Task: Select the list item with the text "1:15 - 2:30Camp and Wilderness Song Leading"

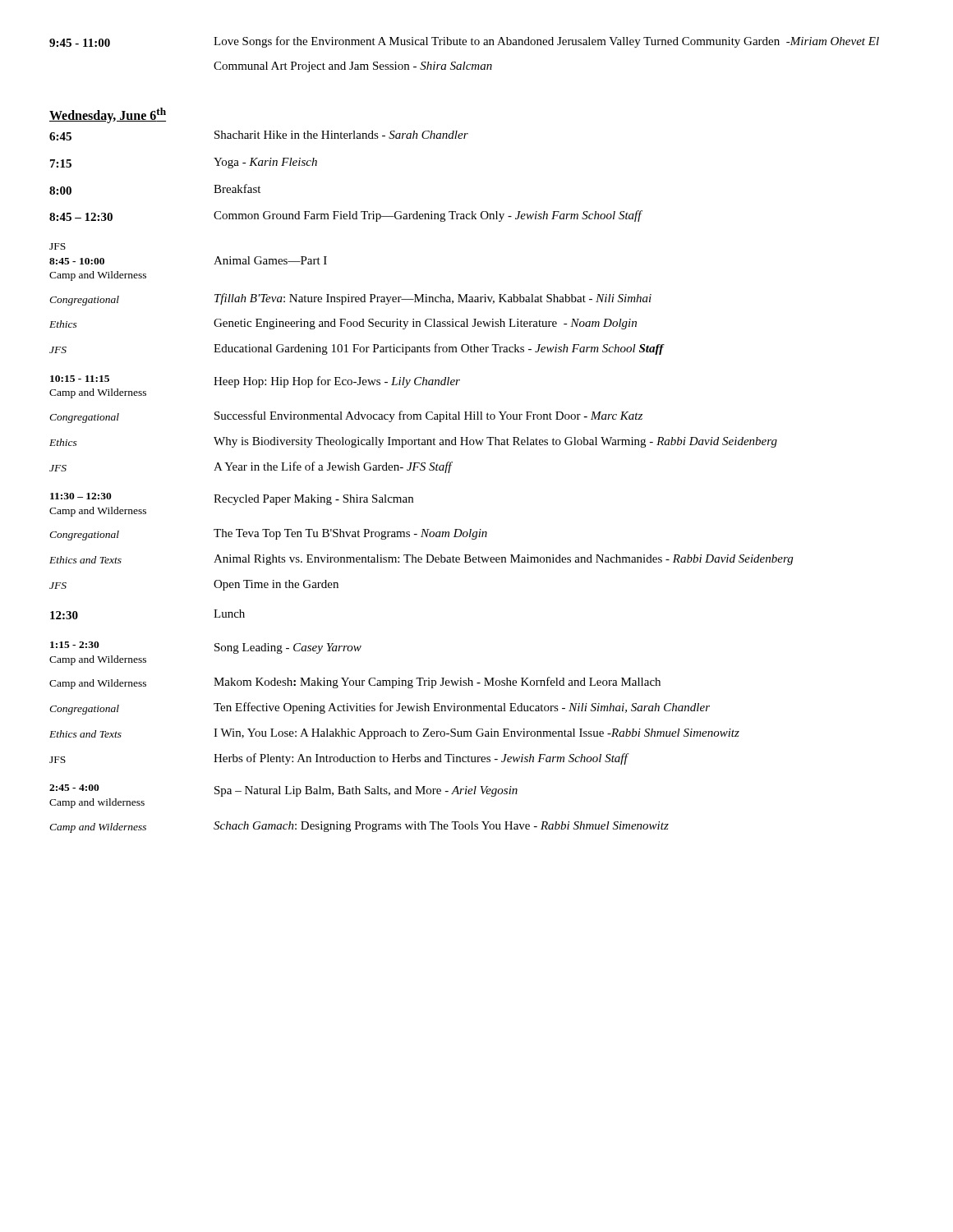Action: pos(81,648)
